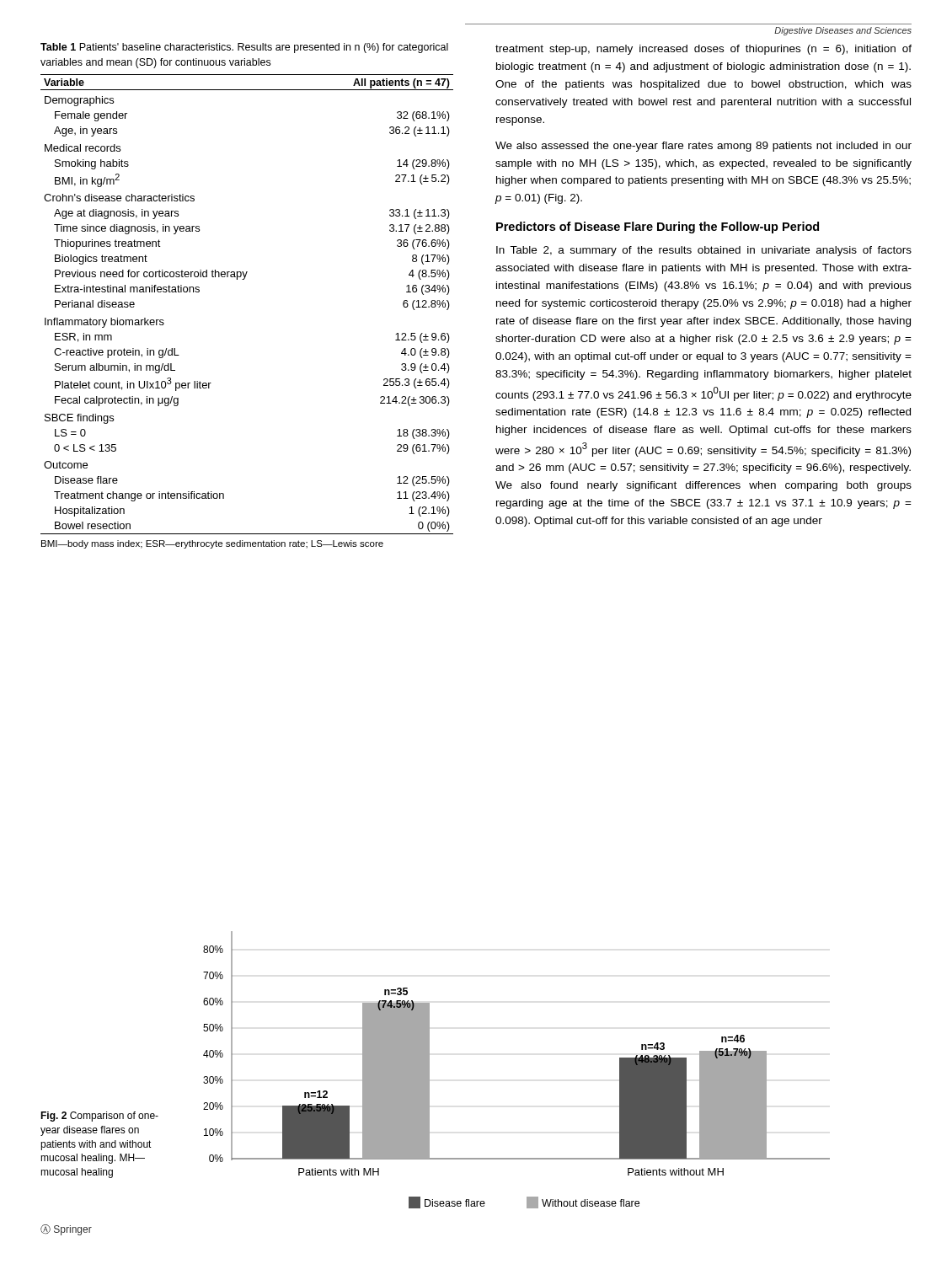Screen dimensions: 1264x952
Task: Find the block on this page that starts "In Table 2, a summary of the results"
Action: tap(703, 385)
